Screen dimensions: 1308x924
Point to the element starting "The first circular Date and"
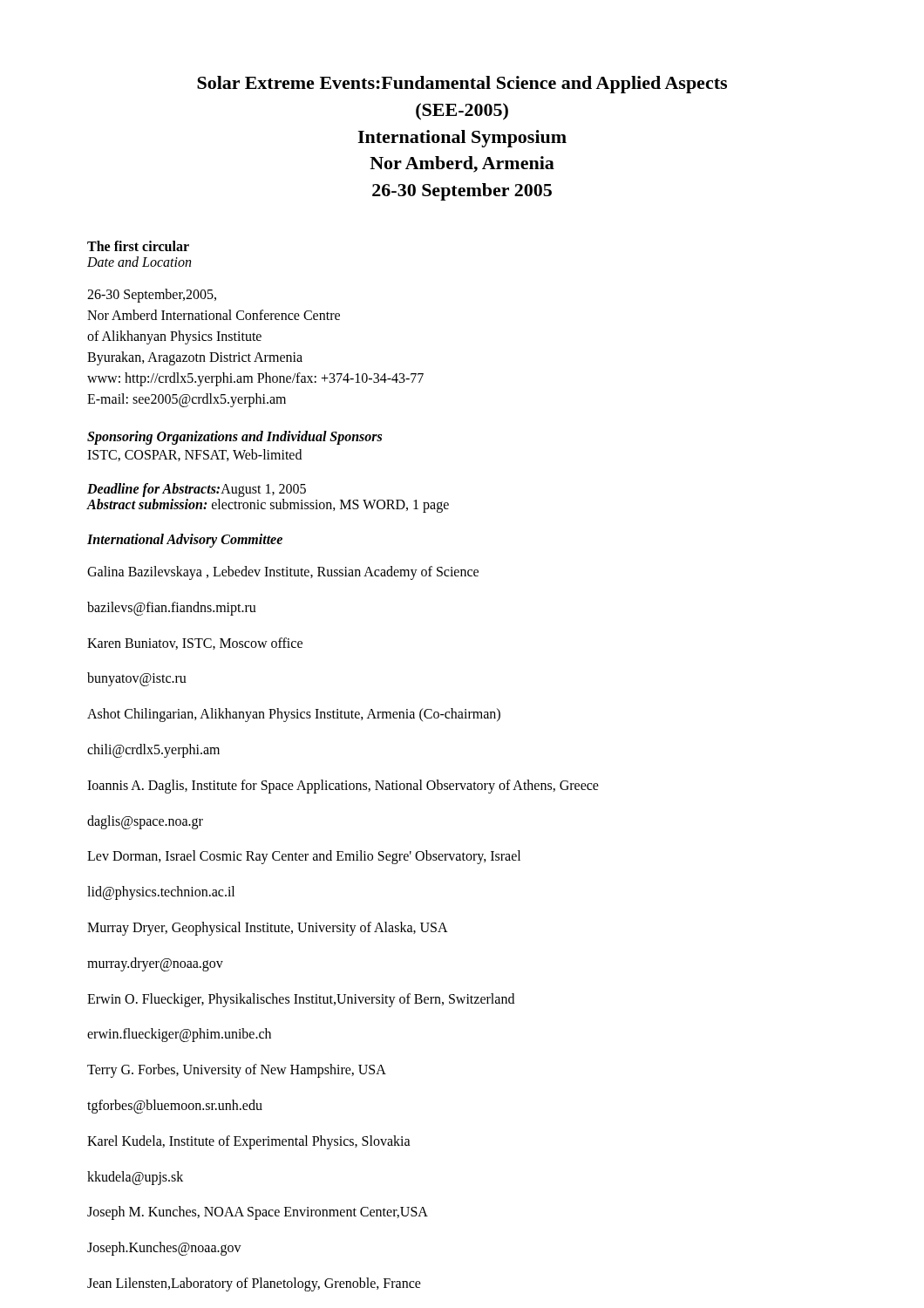tap(139, 254)
